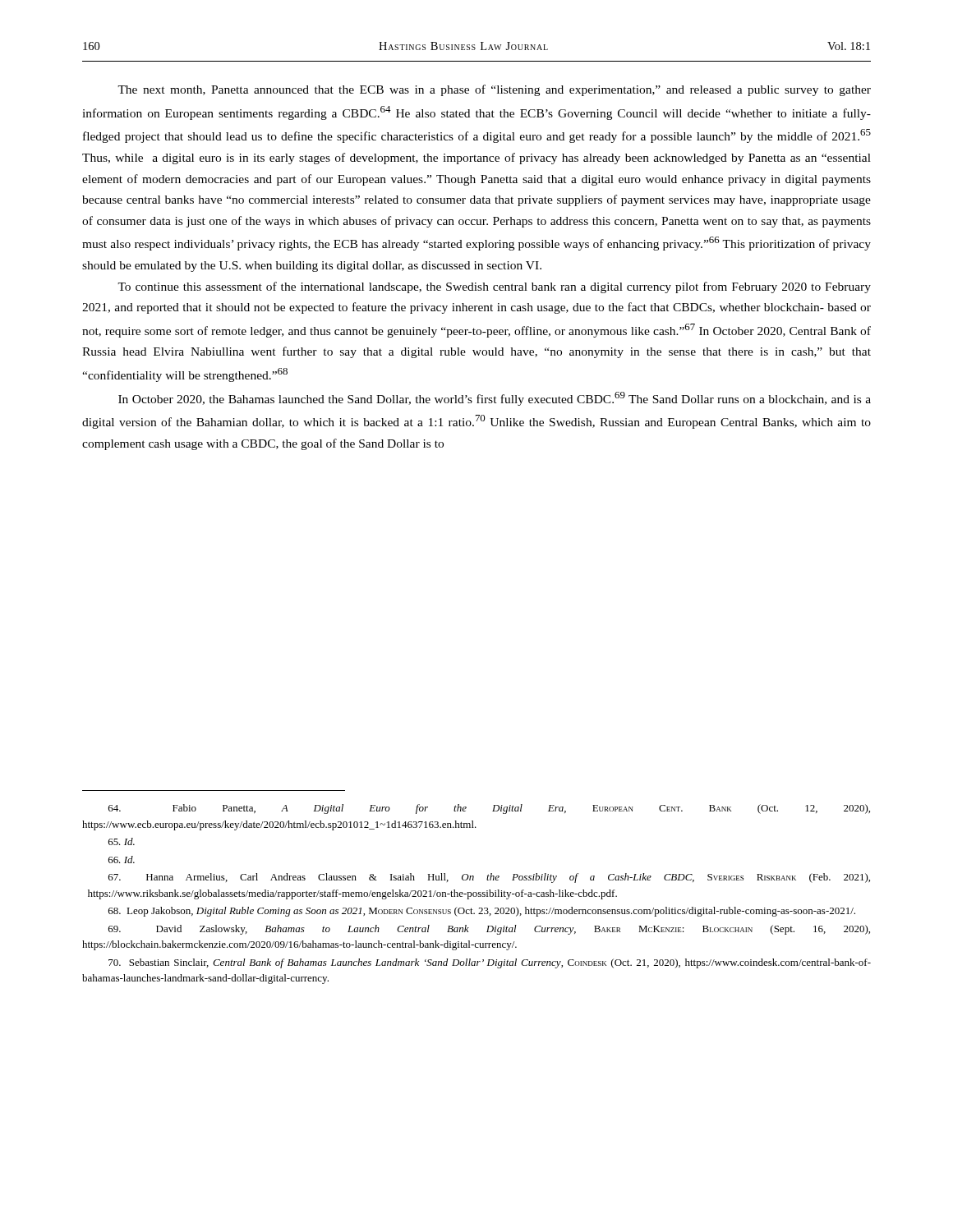The image size is (953, 1232).
Task: Locate the footnote containing "Leop Jakobson, Digital"
Action: click(x=482, y=910)
